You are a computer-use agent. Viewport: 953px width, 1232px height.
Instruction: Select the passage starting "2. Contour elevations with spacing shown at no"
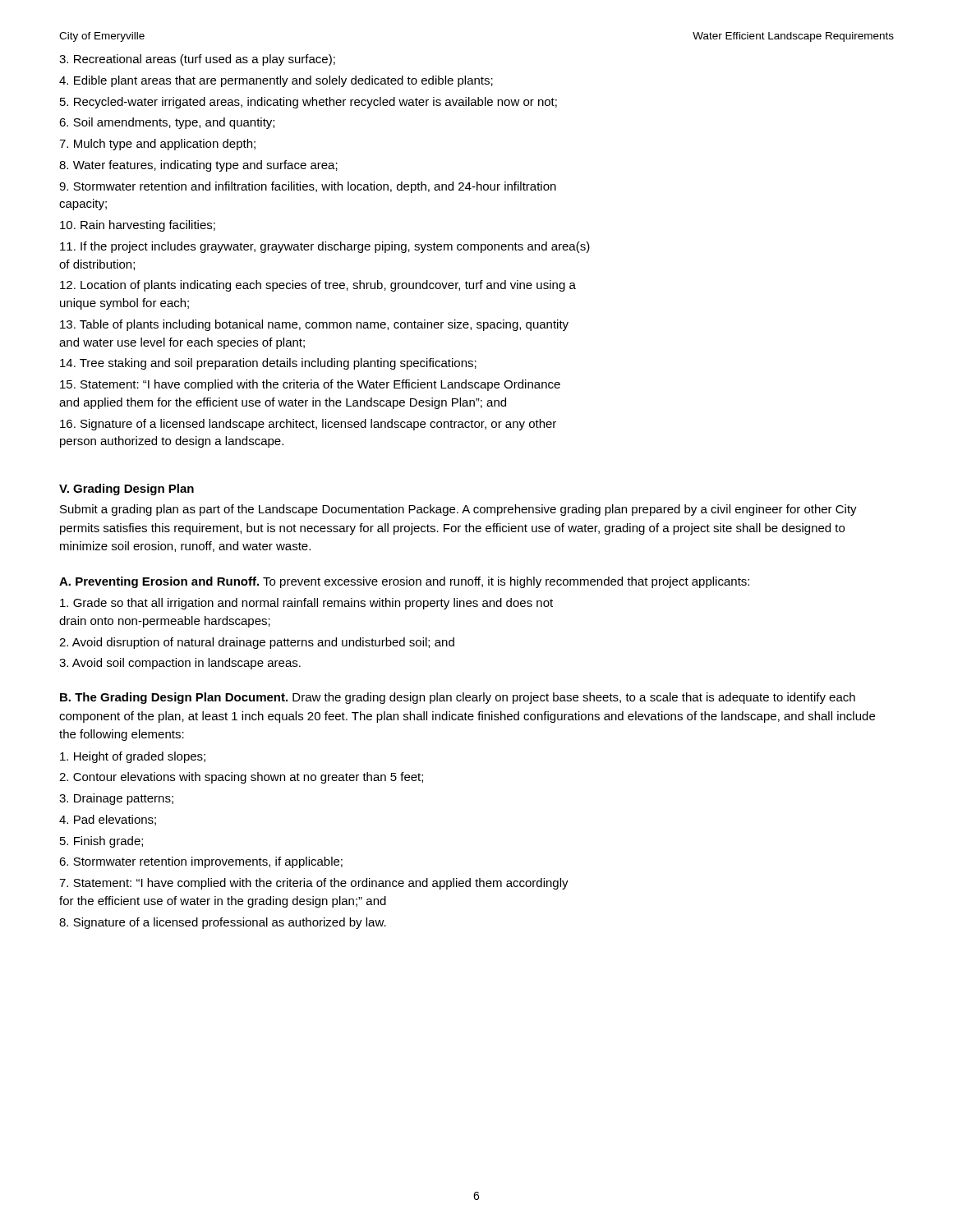pos(242,777)
